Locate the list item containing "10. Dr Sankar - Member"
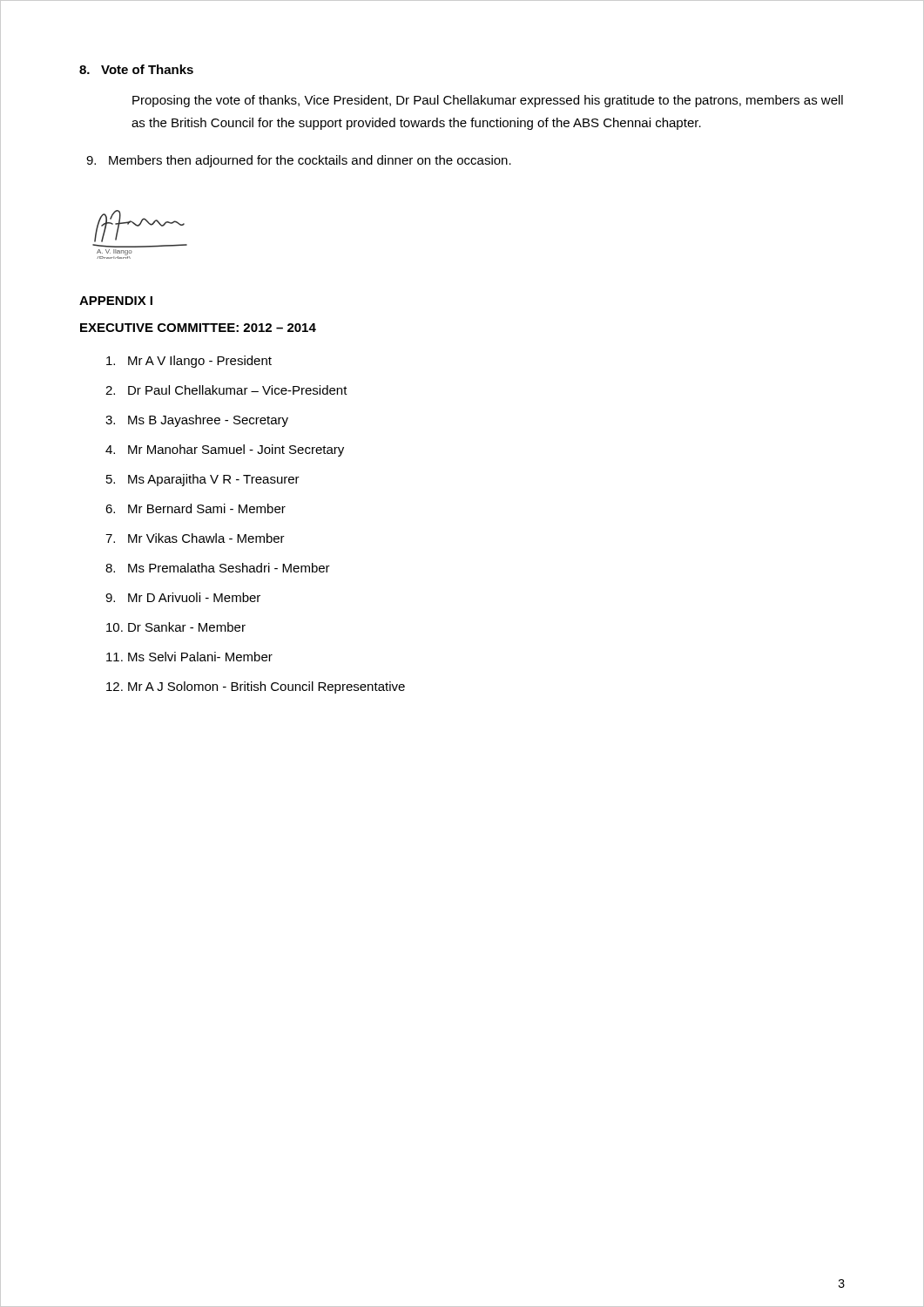This screenshot has height=1307, width=924. [x=175, y=627]
